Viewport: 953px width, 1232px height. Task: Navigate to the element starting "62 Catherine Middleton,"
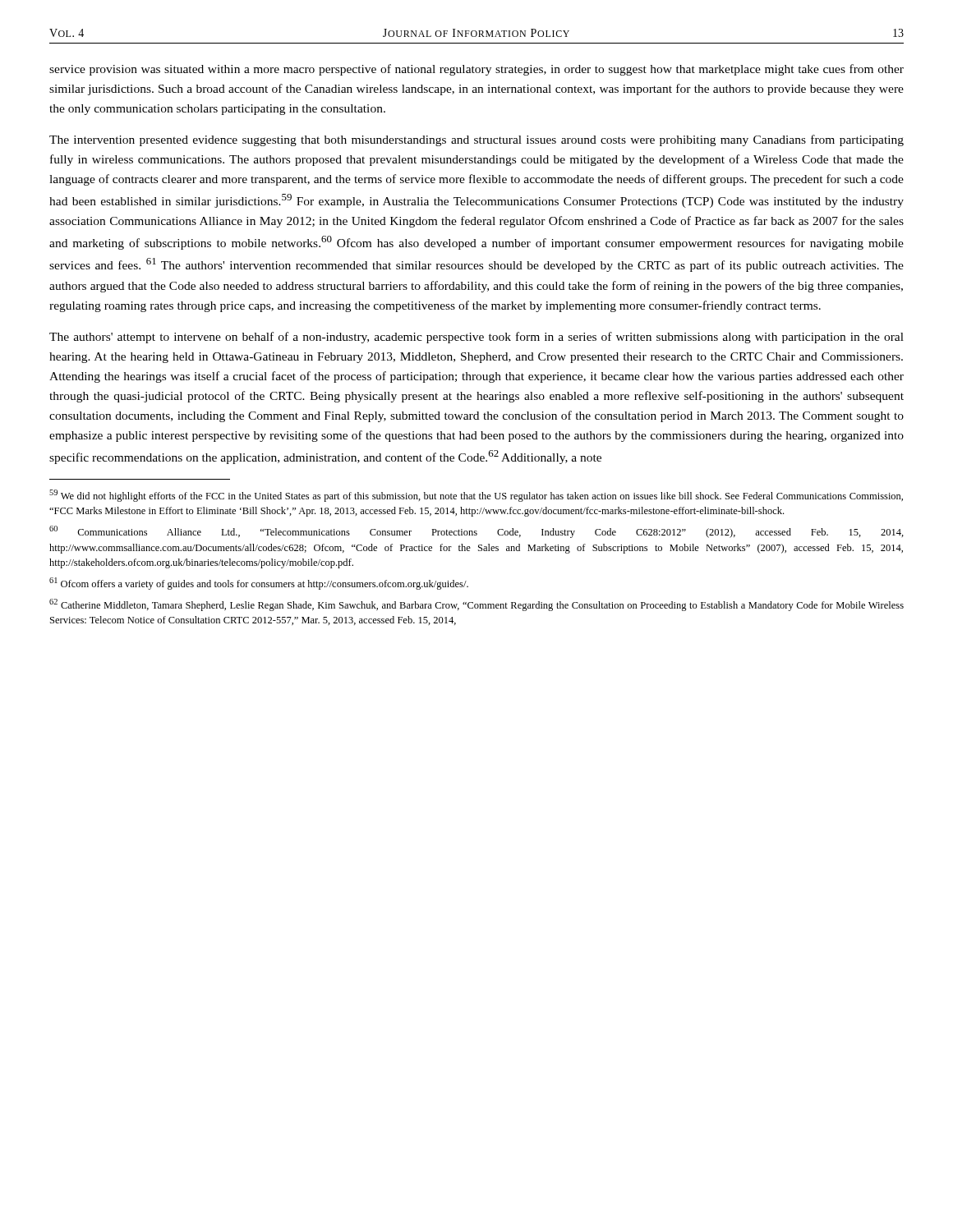(x=476, y=612)
